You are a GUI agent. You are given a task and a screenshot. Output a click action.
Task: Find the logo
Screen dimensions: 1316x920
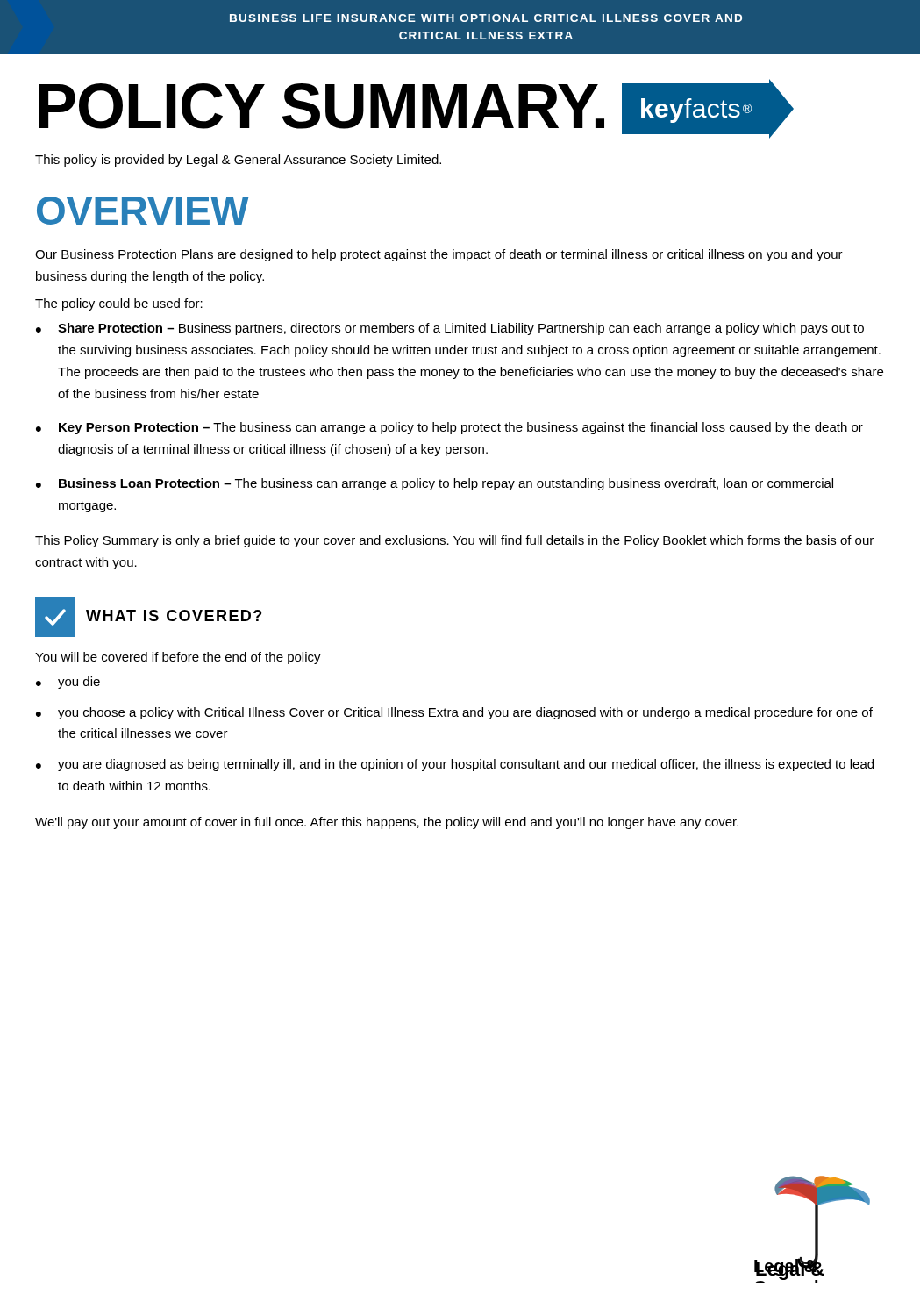pyautogui.click(x=816, y=1226)
